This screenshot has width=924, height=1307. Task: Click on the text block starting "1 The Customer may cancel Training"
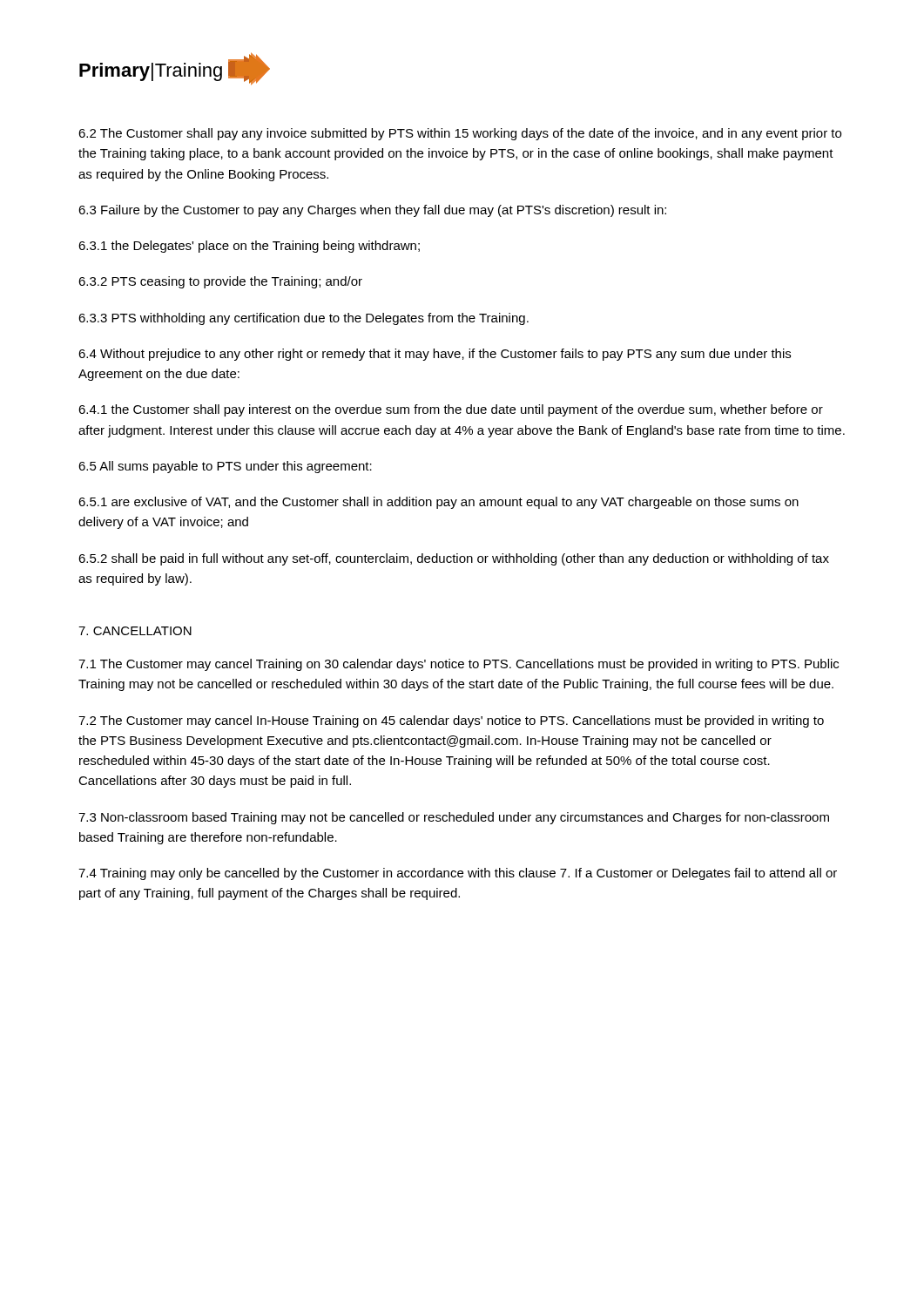[459, 674]
